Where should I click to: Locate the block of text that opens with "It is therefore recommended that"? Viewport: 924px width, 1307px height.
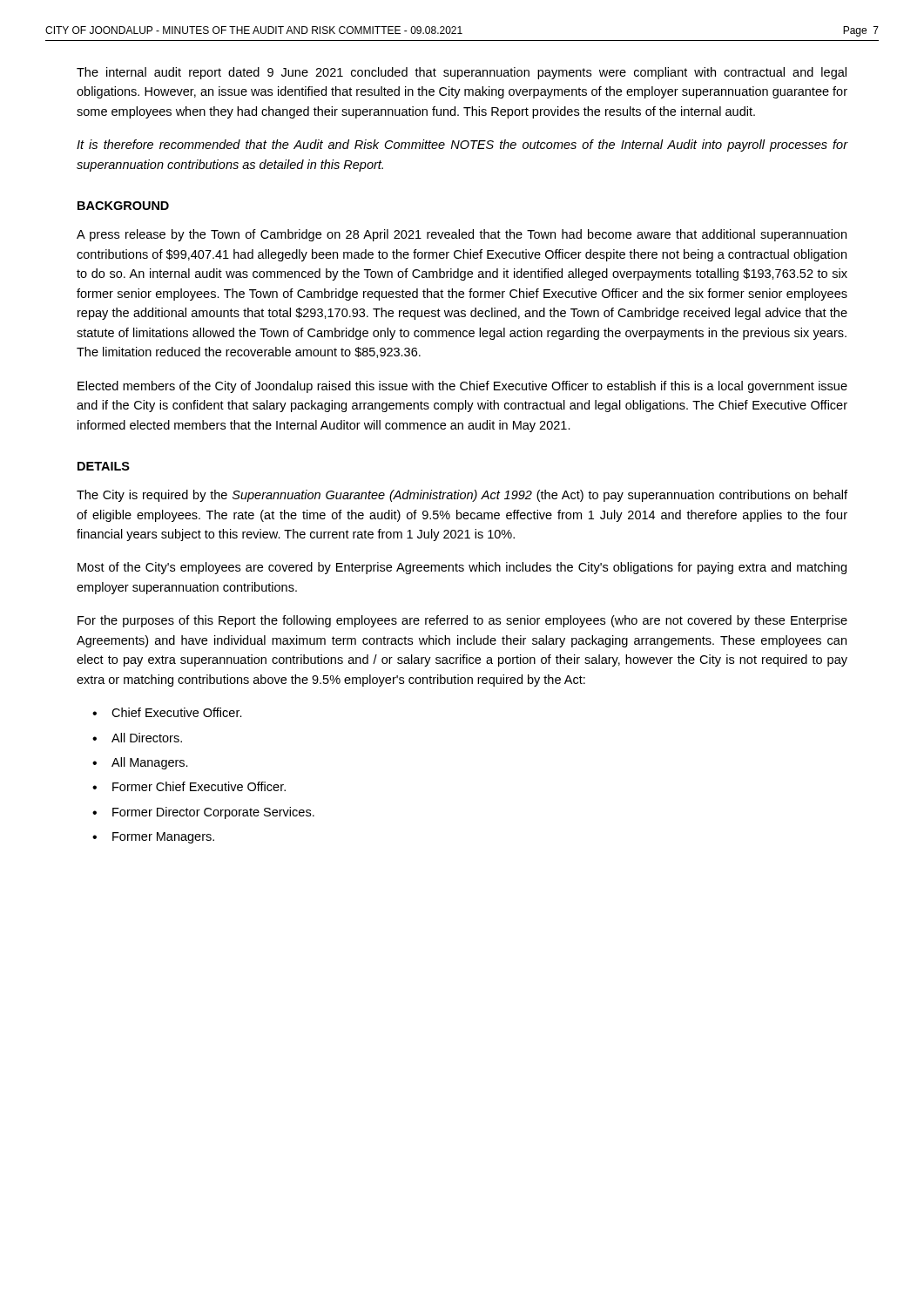coord(462,155)
